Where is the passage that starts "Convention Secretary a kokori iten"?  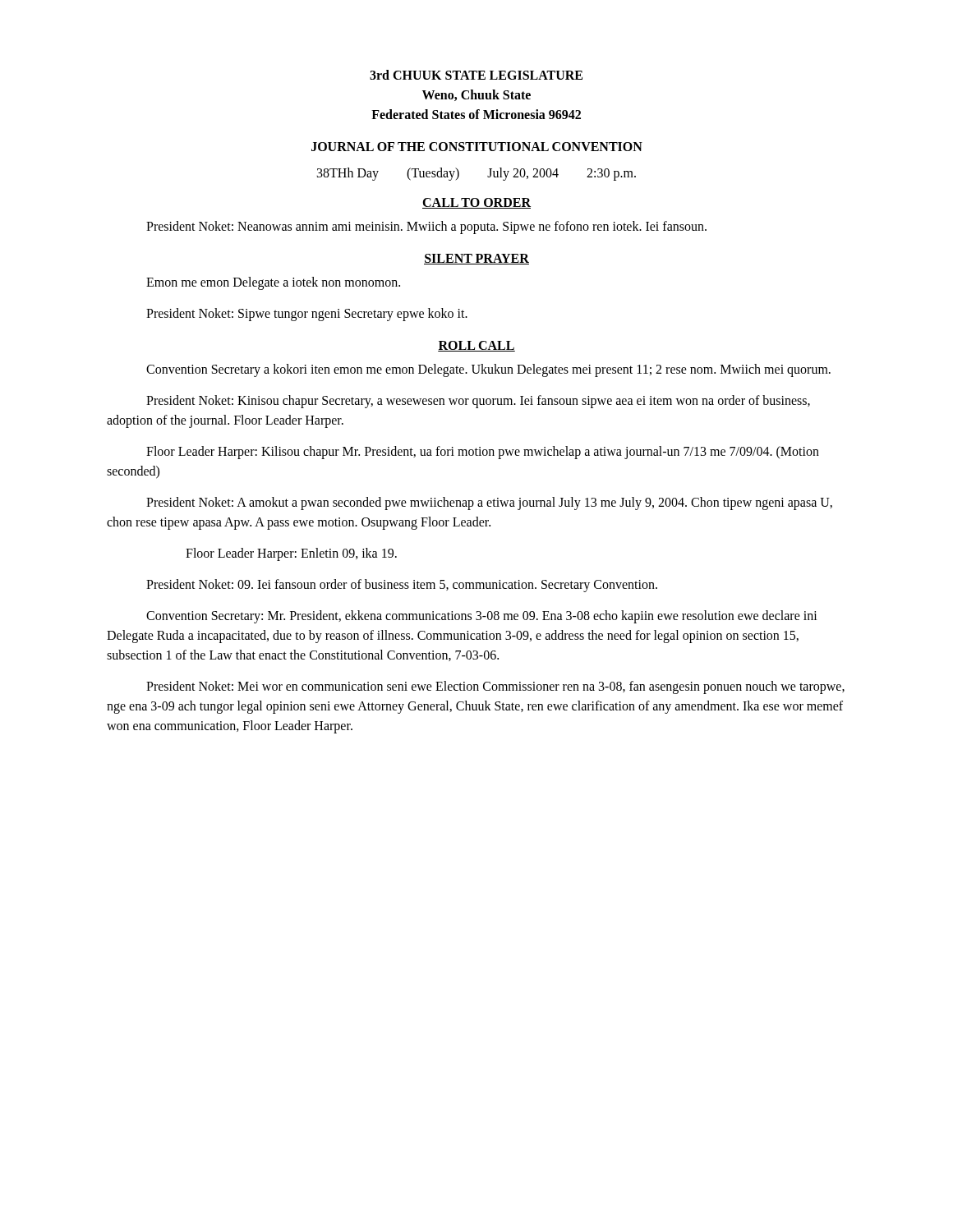tap(489, 369)
